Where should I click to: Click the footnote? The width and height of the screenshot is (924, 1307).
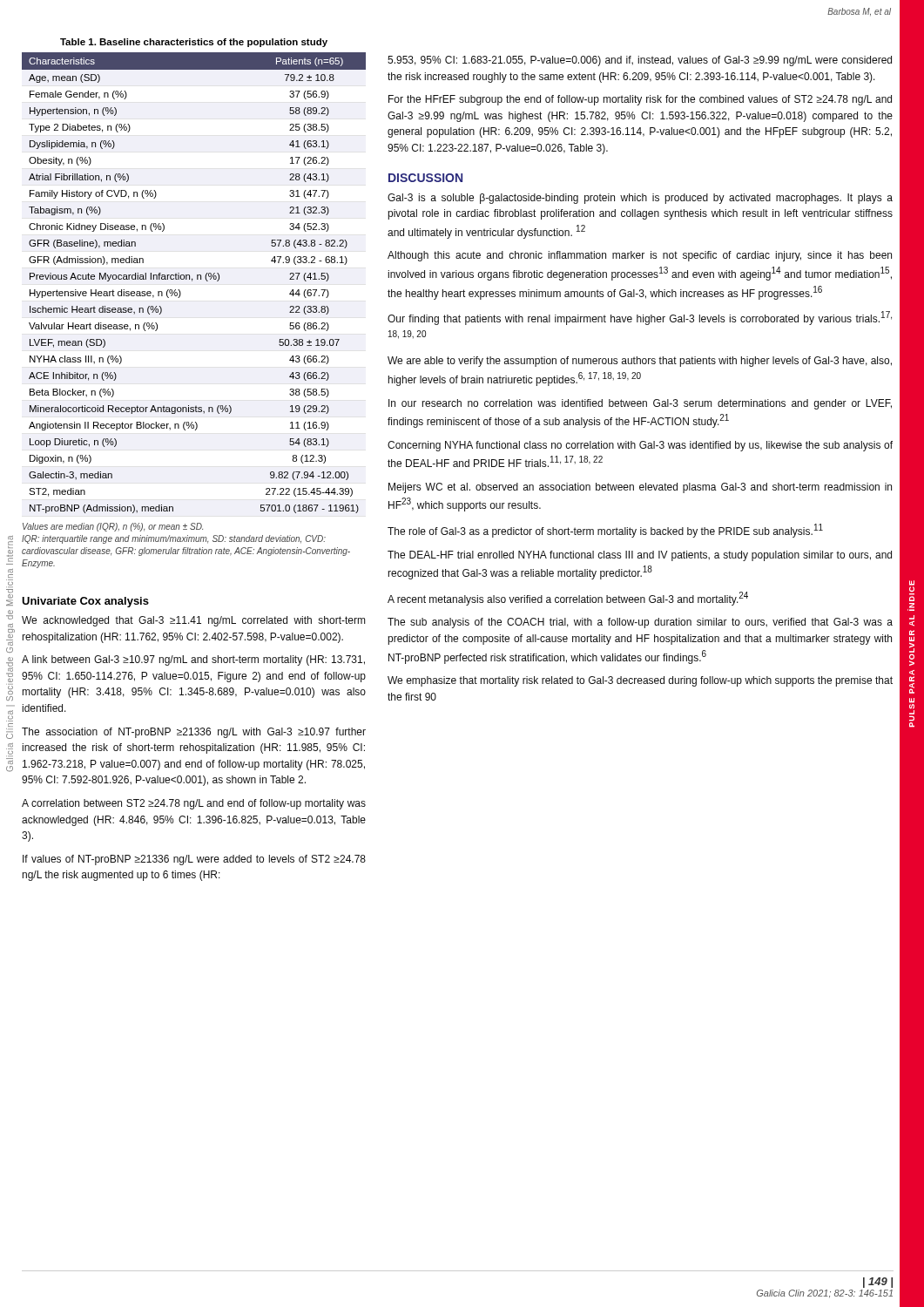[x=186, y=545]
